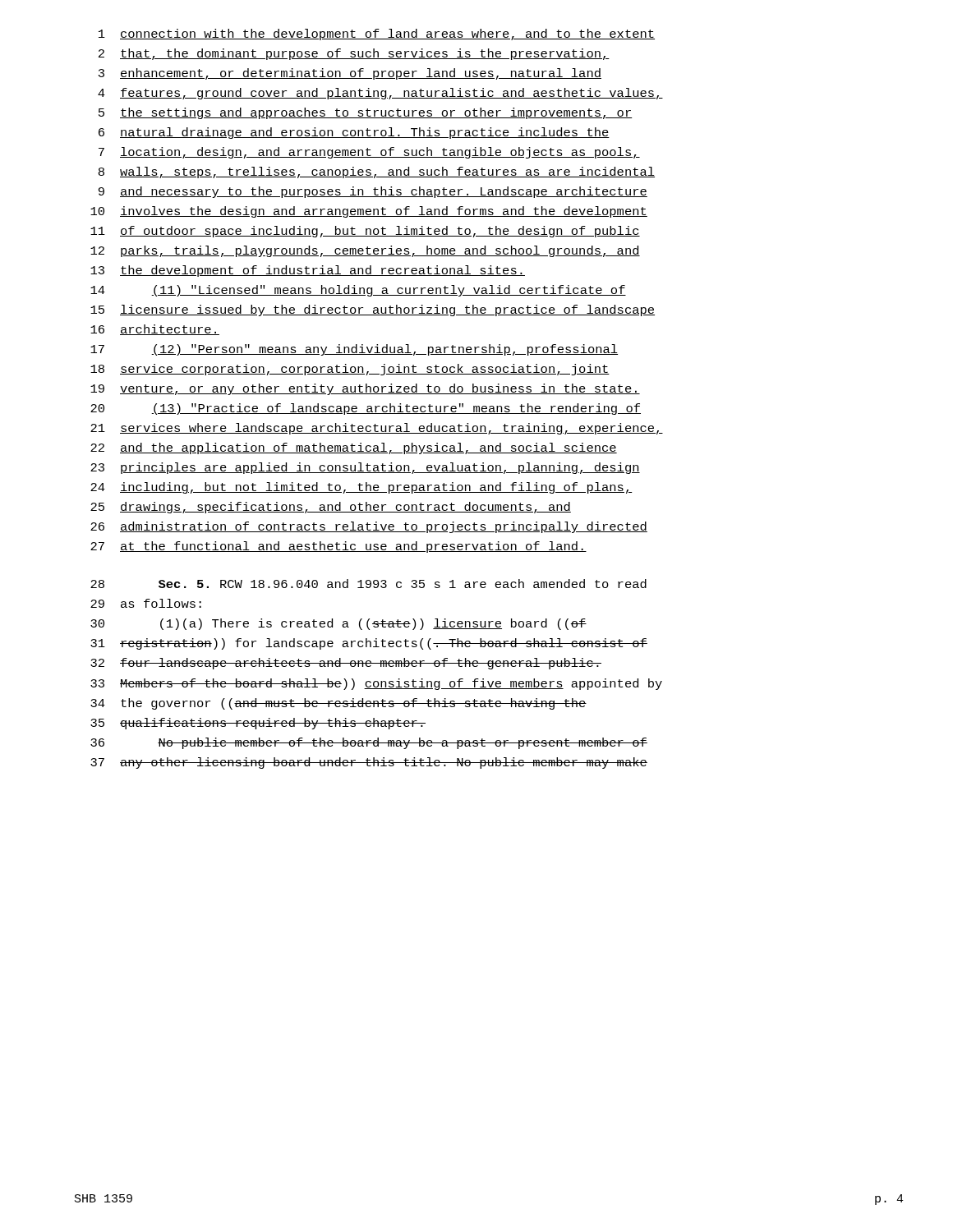Find the text block starting "24including, but not limited to, the"
This screenshot has width=953, height=1232.
coord(489,488)
